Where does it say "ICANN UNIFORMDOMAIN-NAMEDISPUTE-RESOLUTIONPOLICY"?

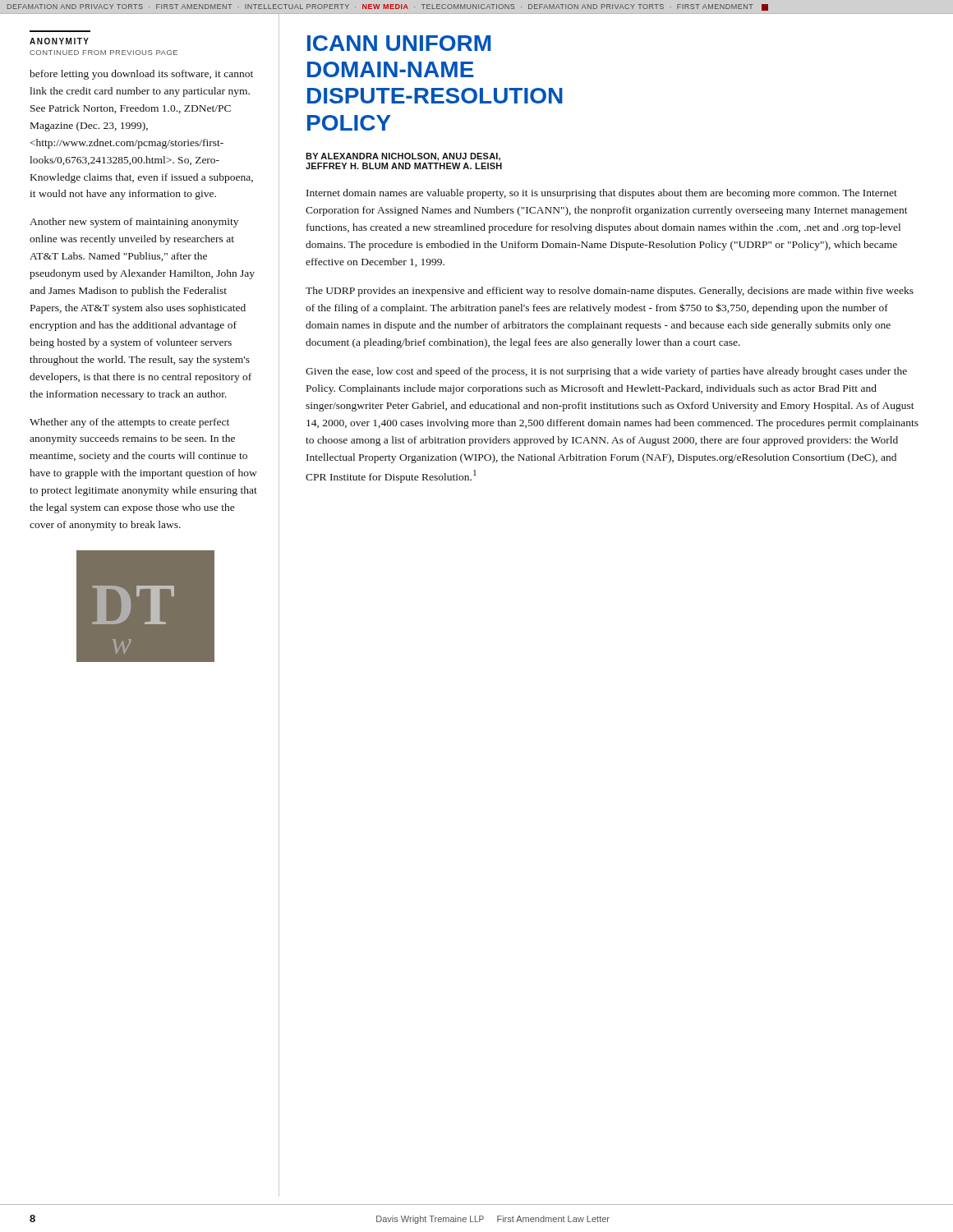pyautogui.click(x=435, y=83)
